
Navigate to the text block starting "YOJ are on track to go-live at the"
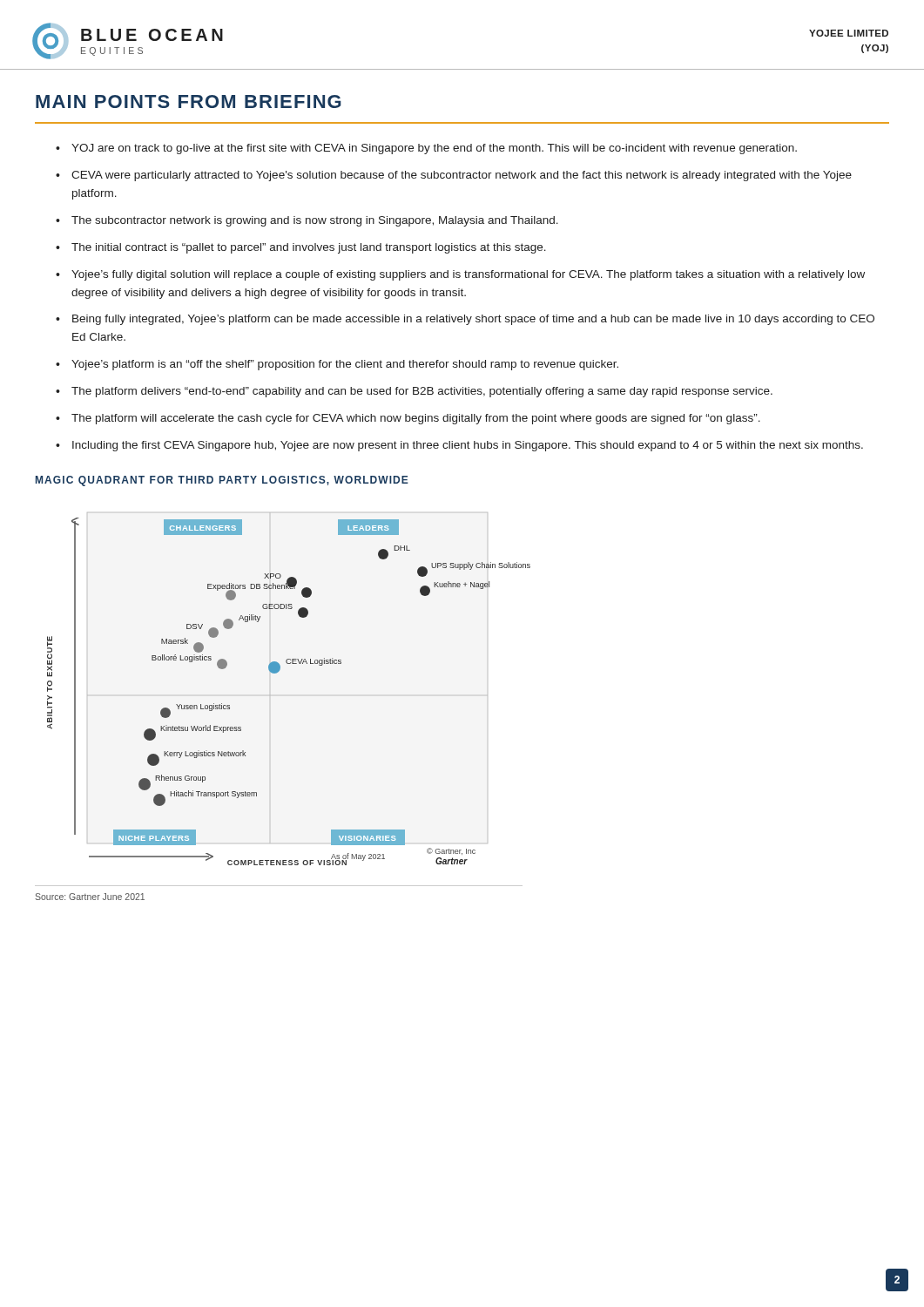tap(435, 148)
